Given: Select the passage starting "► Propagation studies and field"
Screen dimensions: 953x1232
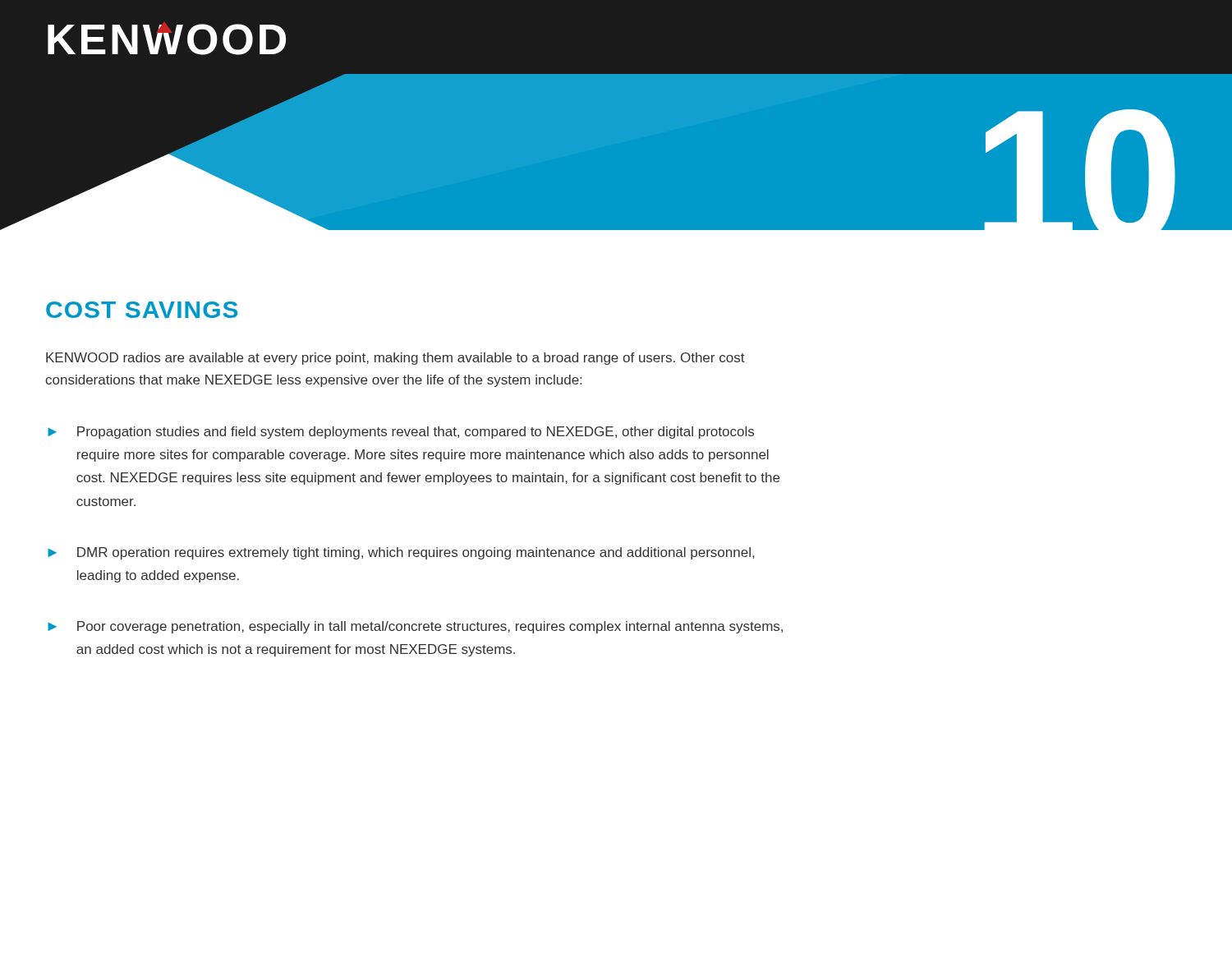Looking at the screenshot, I should coord(415,467).
